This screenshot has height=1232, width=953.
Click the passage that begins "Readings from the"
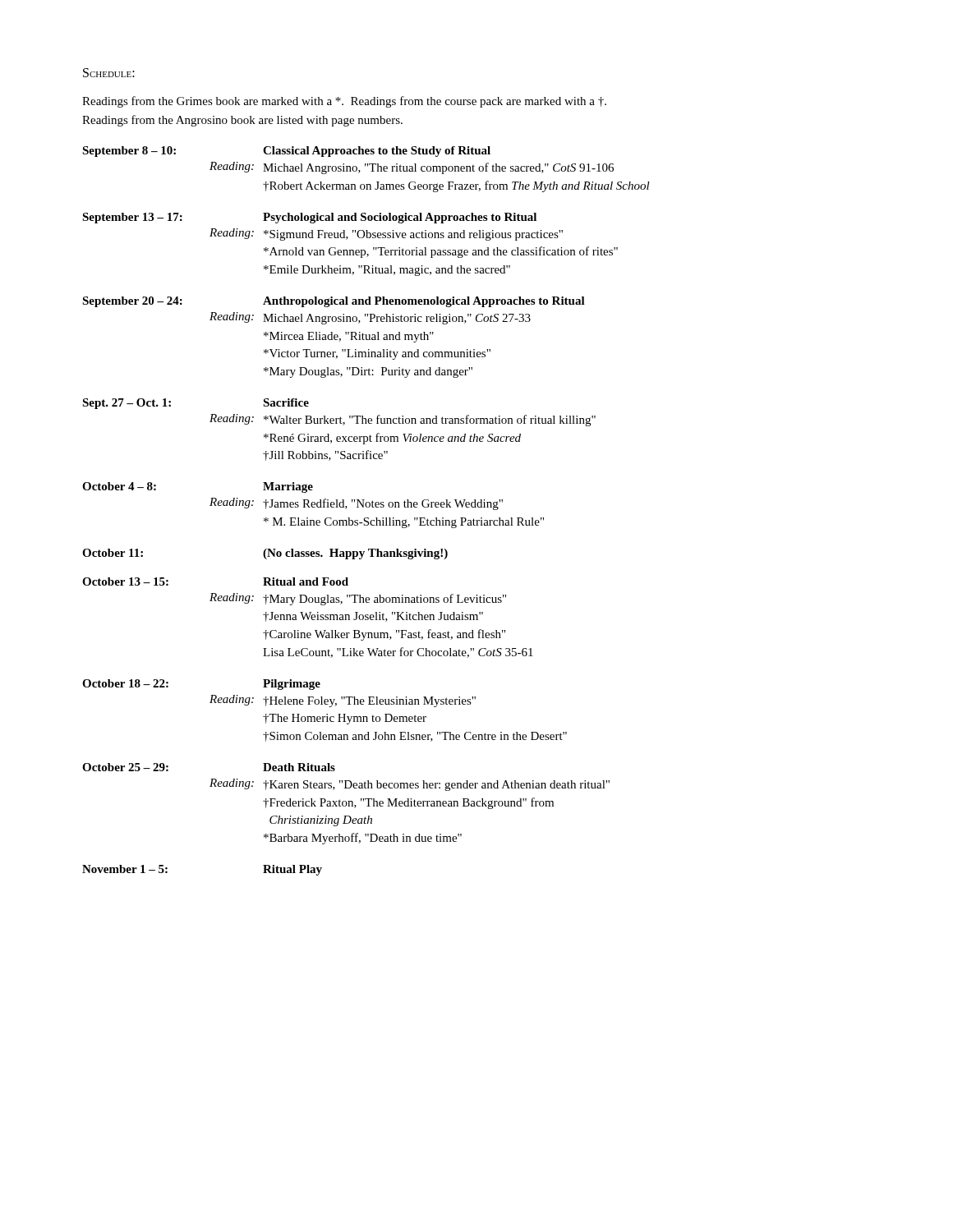tap(345, 110)
